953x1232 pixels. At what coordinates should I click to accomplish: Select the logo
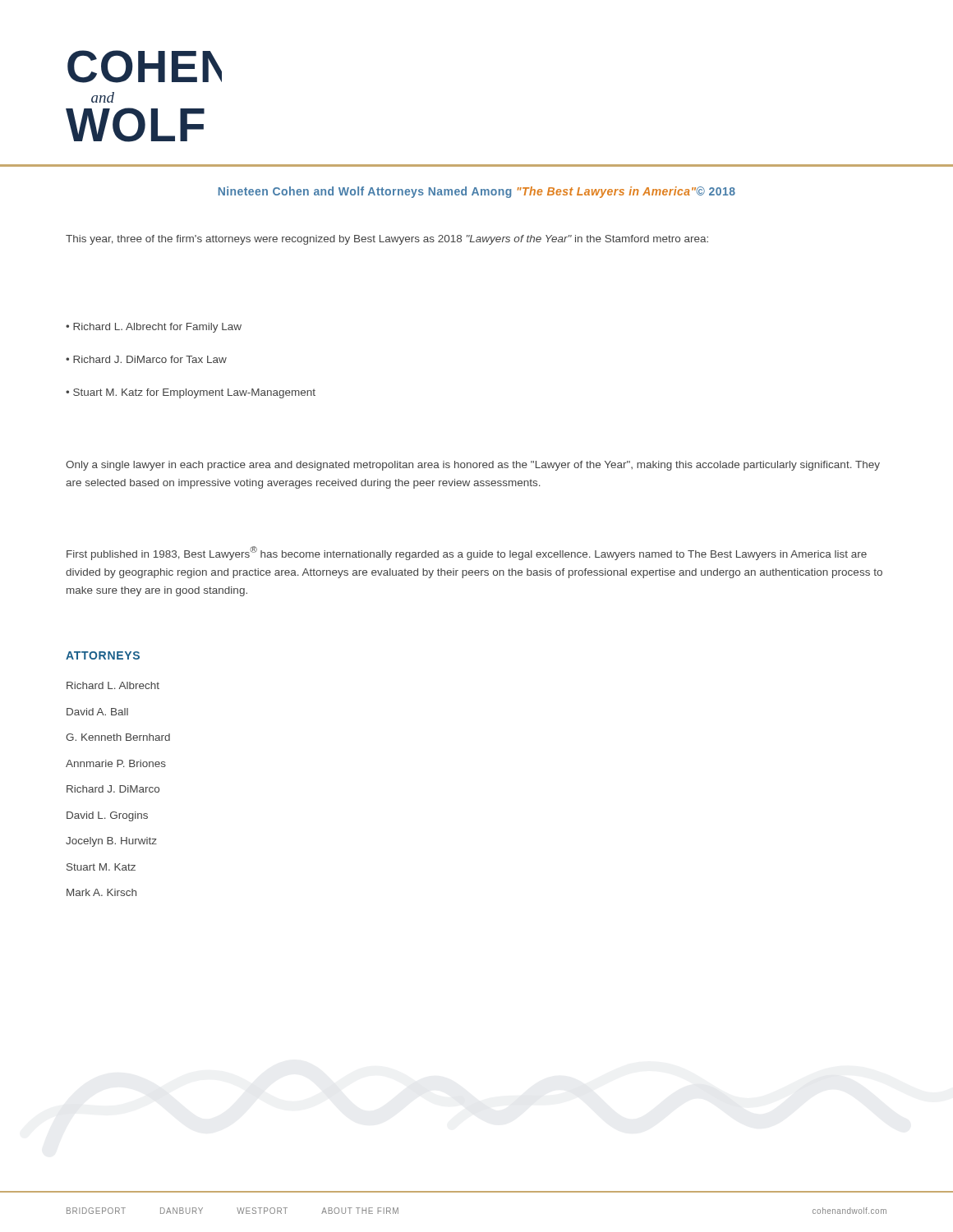(x=148, y=92)
